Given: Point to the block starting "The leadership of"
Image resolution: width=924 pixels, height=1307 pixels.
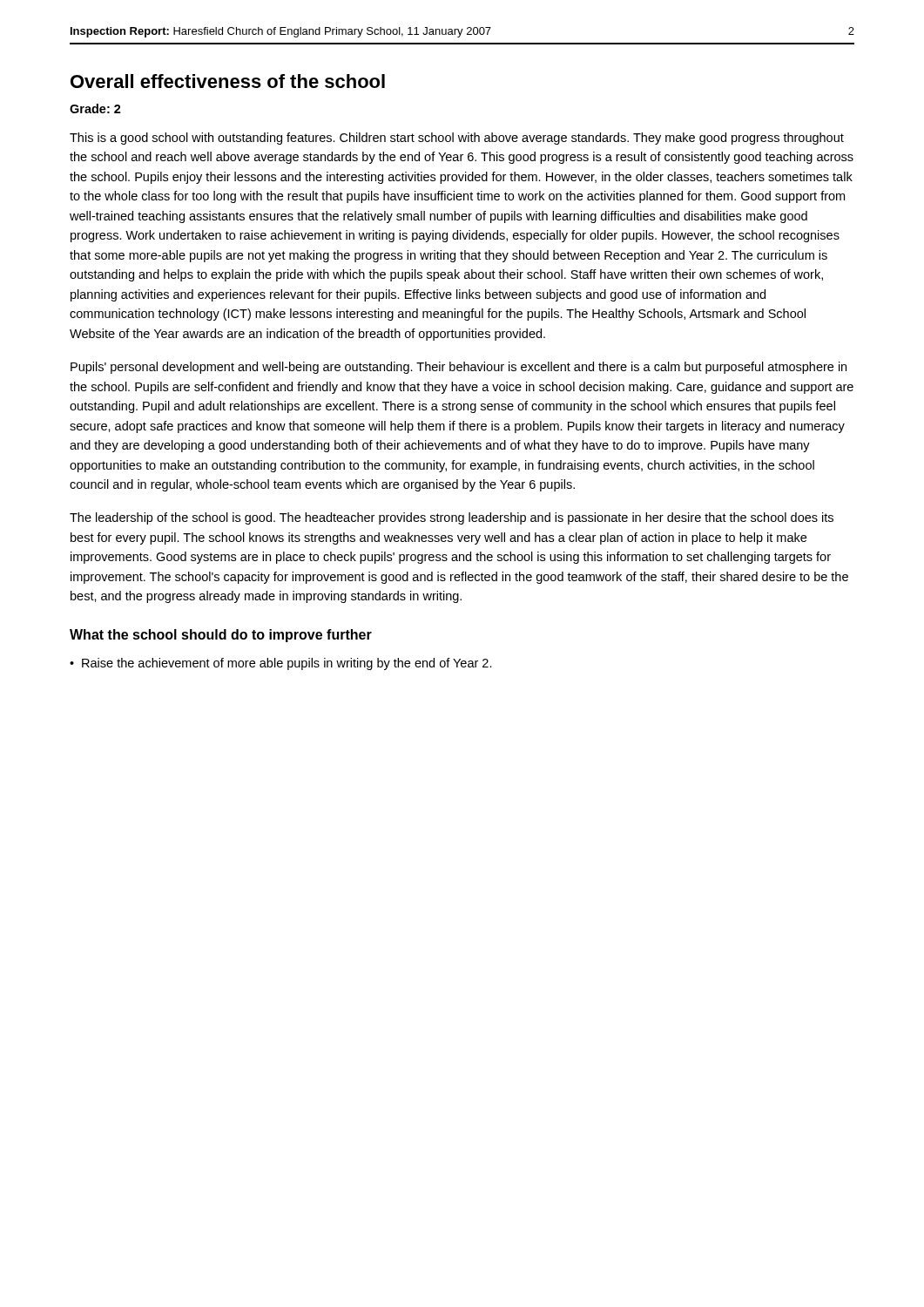Looking at the screenshot, I should point(459,557).
